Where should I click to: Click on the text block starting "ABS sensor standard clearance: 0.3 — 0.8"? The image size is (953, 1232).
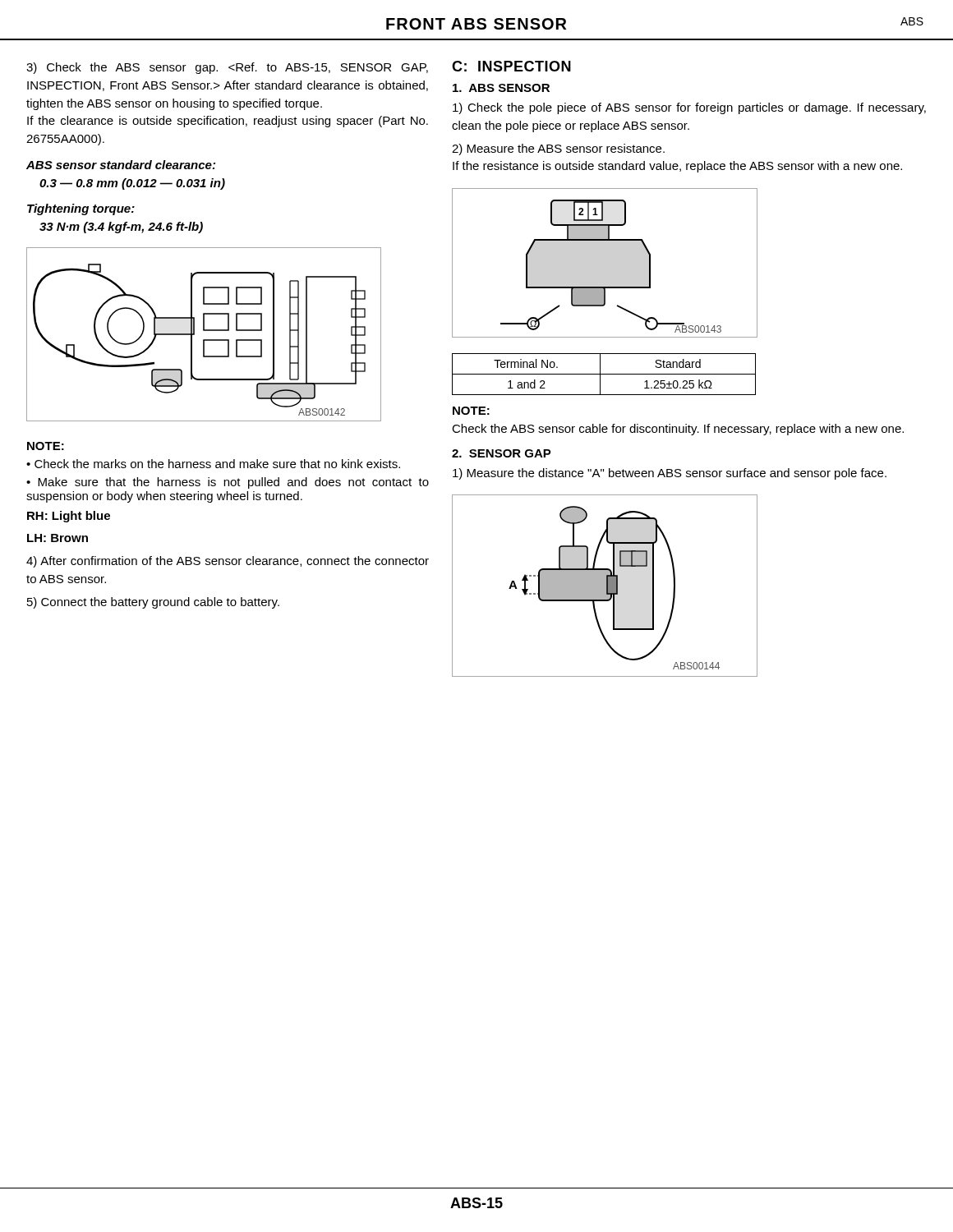click(x=228, y=174)
